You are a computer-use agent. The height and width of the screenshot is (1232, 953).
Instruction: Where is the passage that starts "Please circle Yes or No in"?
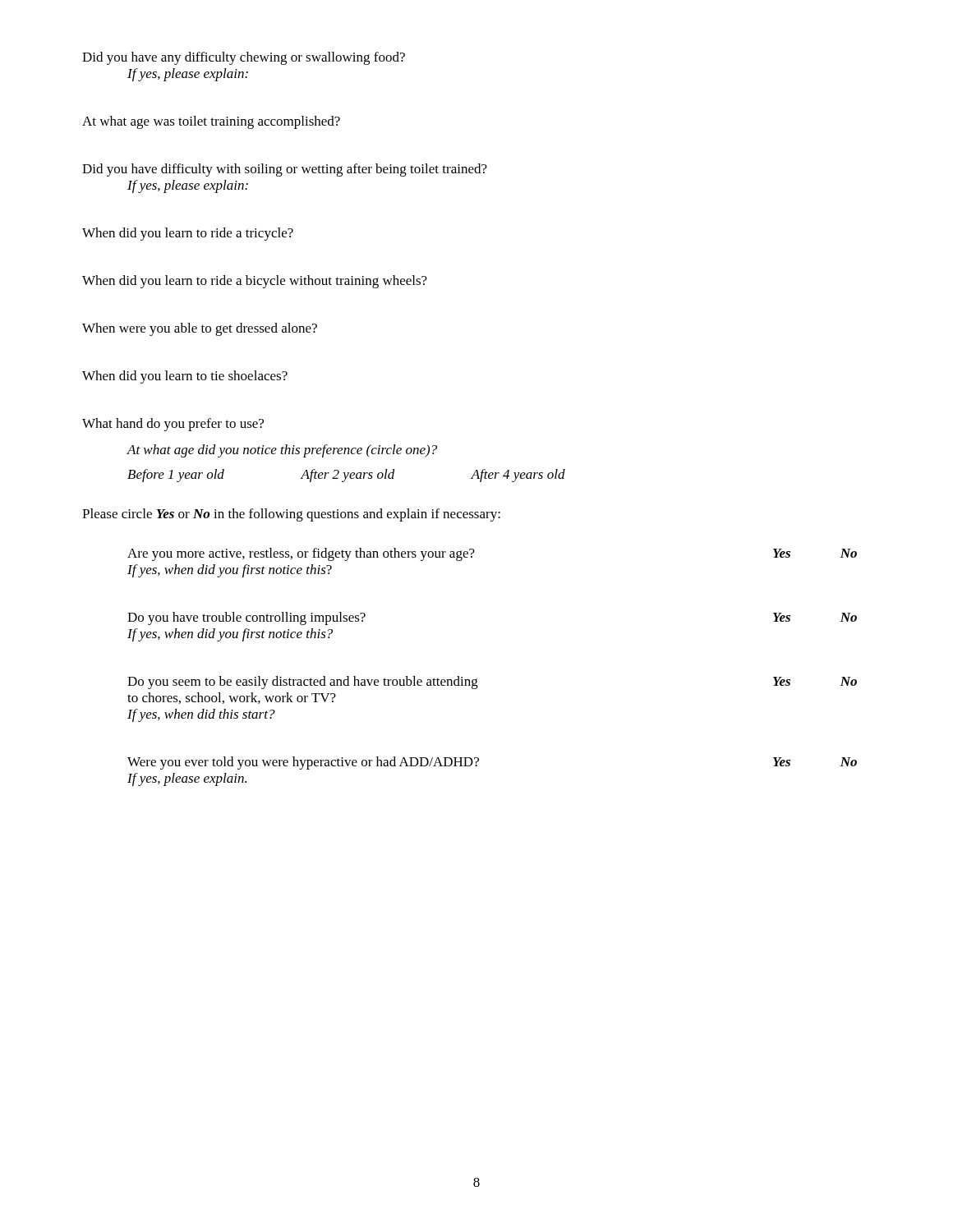[x=292, y=514]
